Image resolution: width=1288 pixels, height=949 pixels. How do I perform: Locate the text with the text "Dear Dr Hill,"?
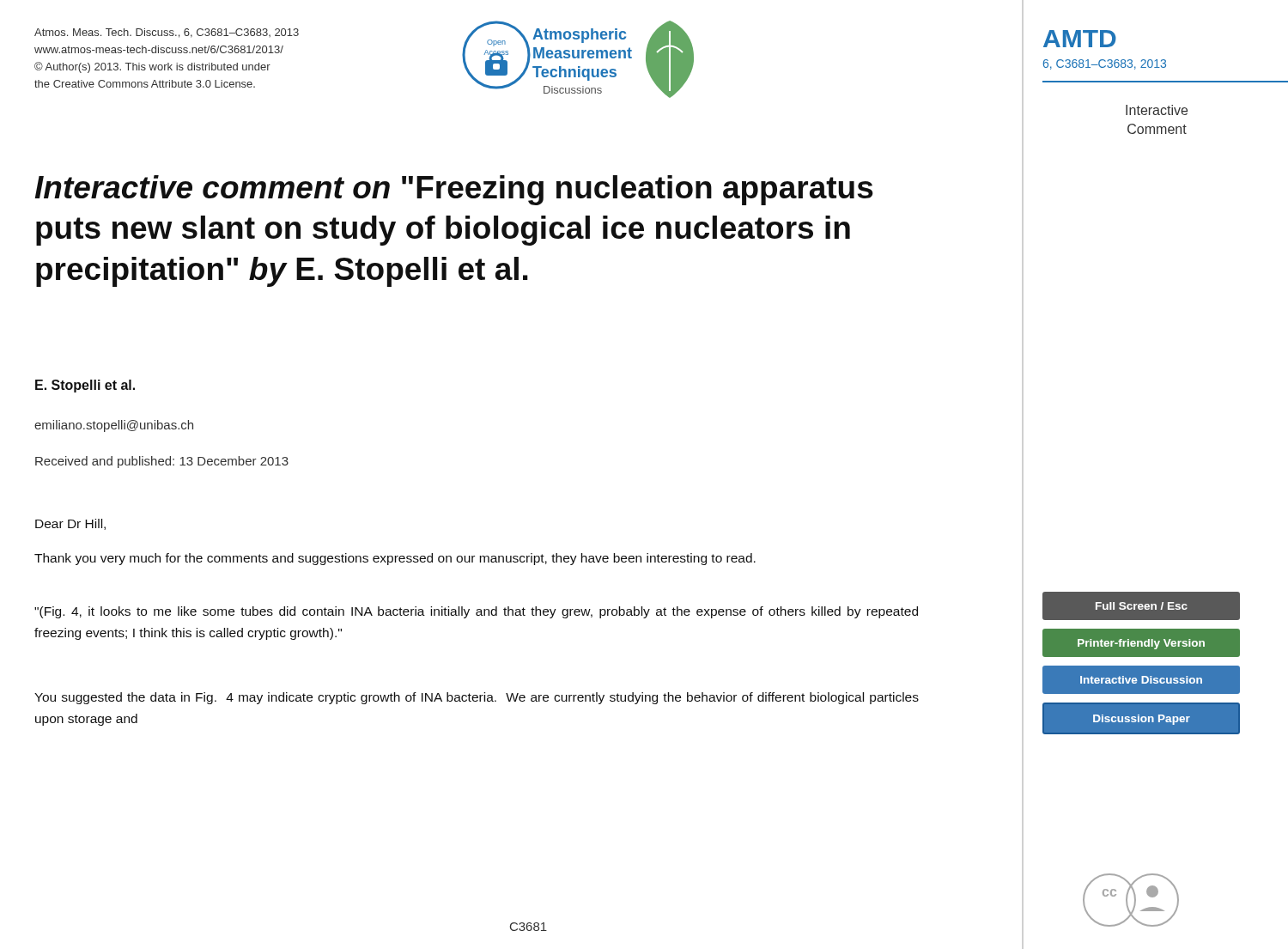(71, 523)
